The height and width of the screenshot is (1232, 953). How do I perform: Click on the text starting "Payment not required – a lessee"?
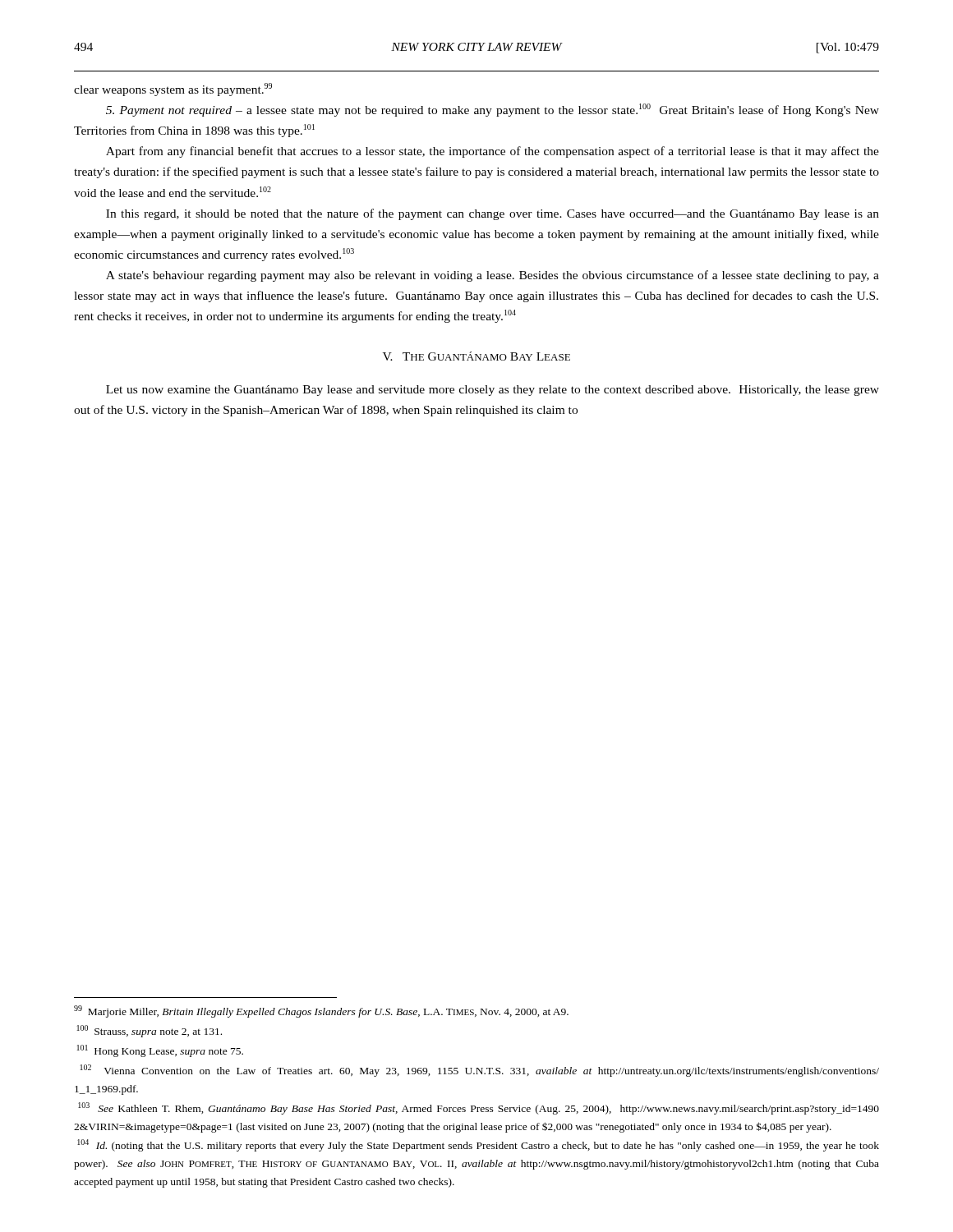pos(476,120)
